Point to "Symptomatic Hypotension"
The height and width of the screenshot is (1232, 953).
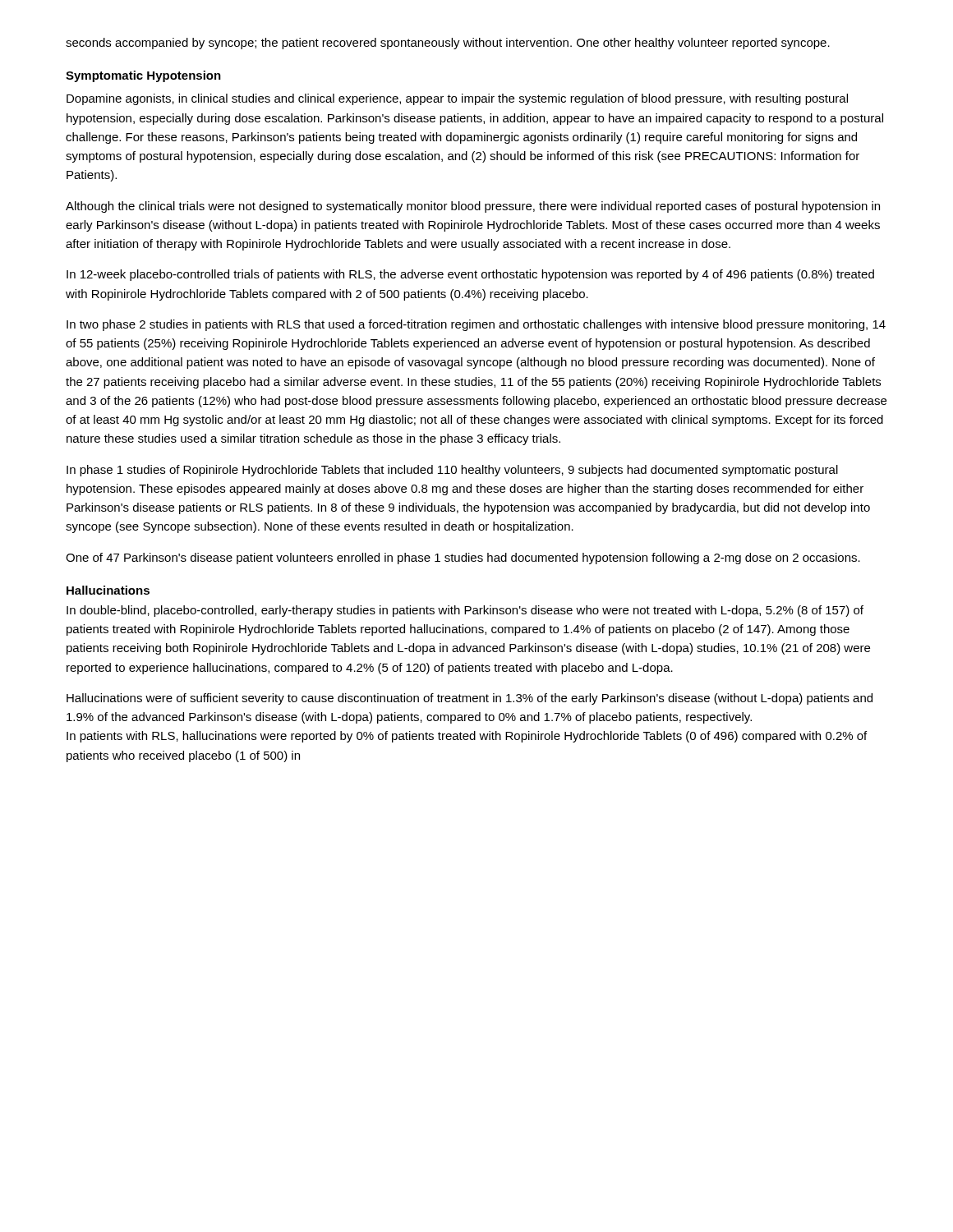pyautogui.click(x=143, y=75)
